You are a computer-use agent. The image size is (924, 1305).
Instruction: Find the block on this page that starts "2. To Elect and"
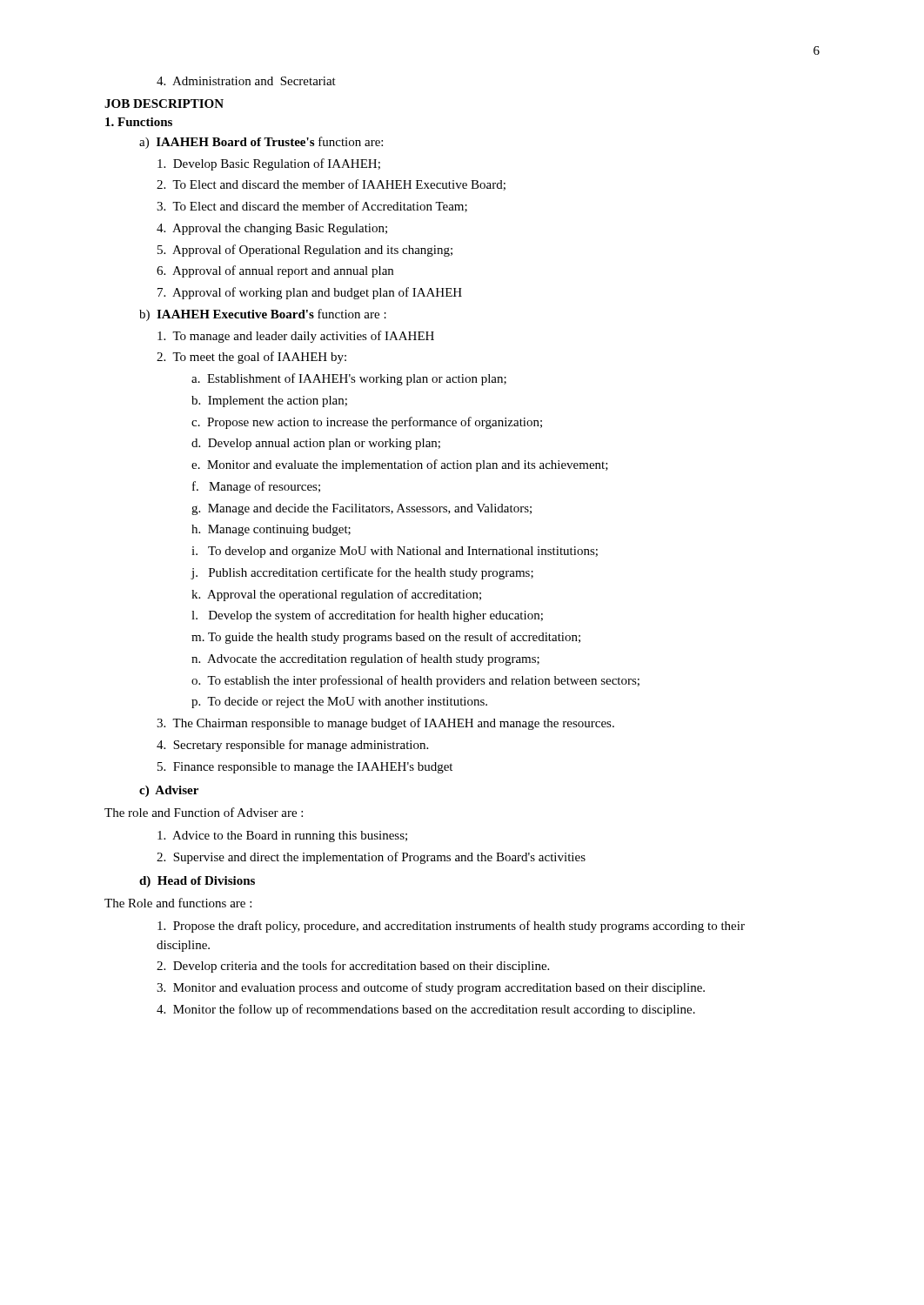coord(331,185)
